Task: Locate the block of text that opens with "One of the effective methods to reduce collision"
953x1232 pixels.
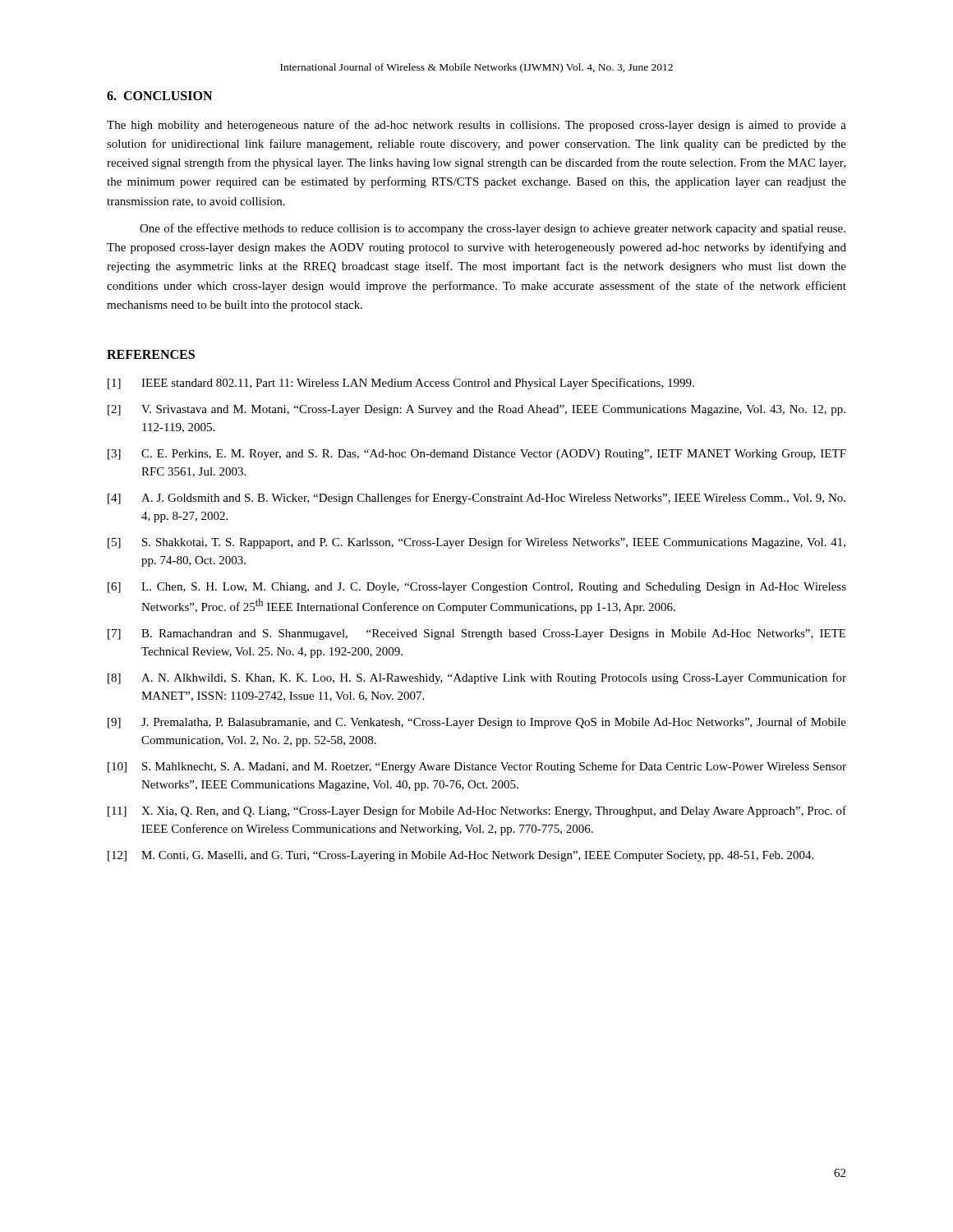Action: pyautogui.click(x=476, y=267)
